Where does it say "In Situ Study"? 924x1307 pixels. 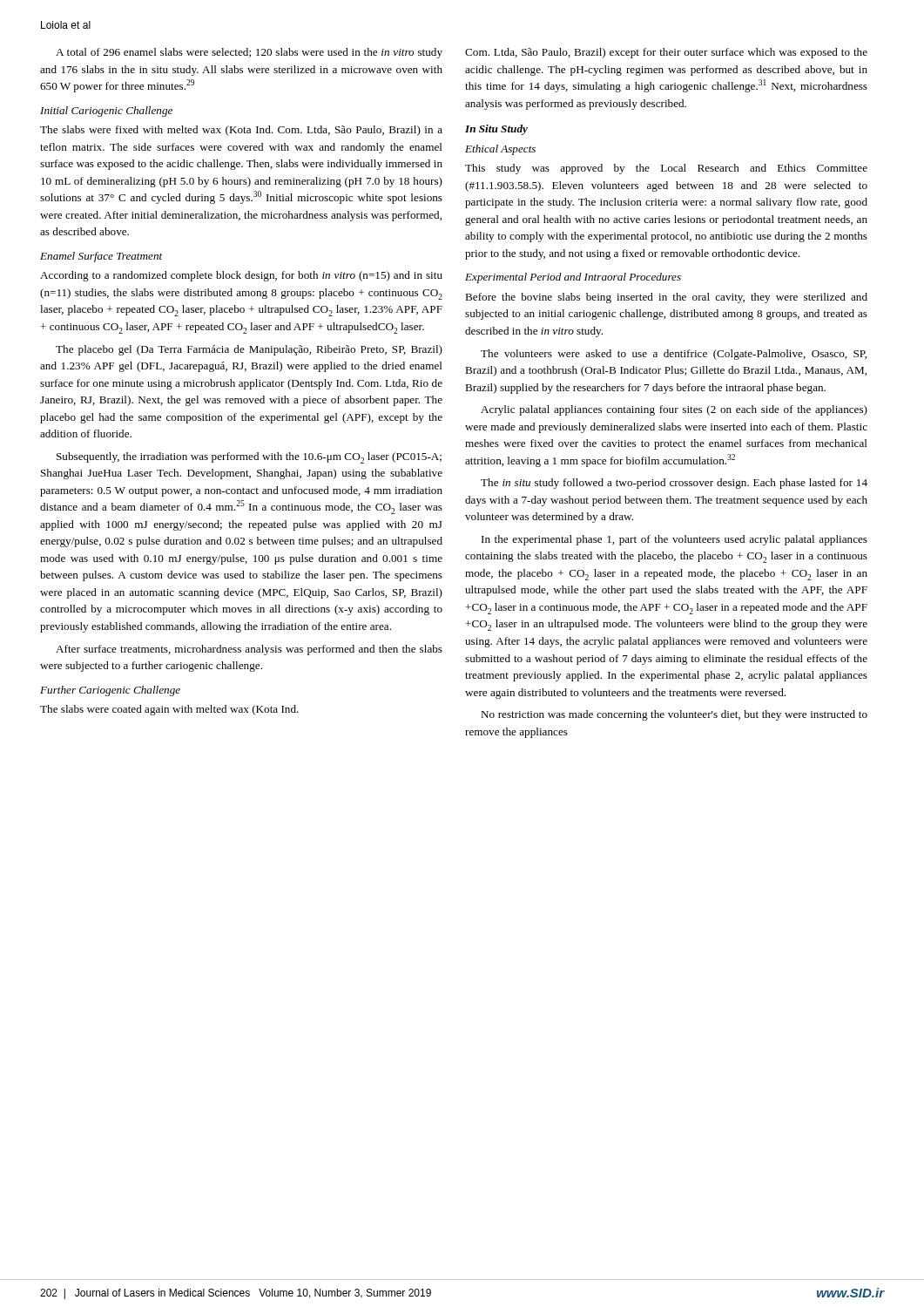point(496,130)
